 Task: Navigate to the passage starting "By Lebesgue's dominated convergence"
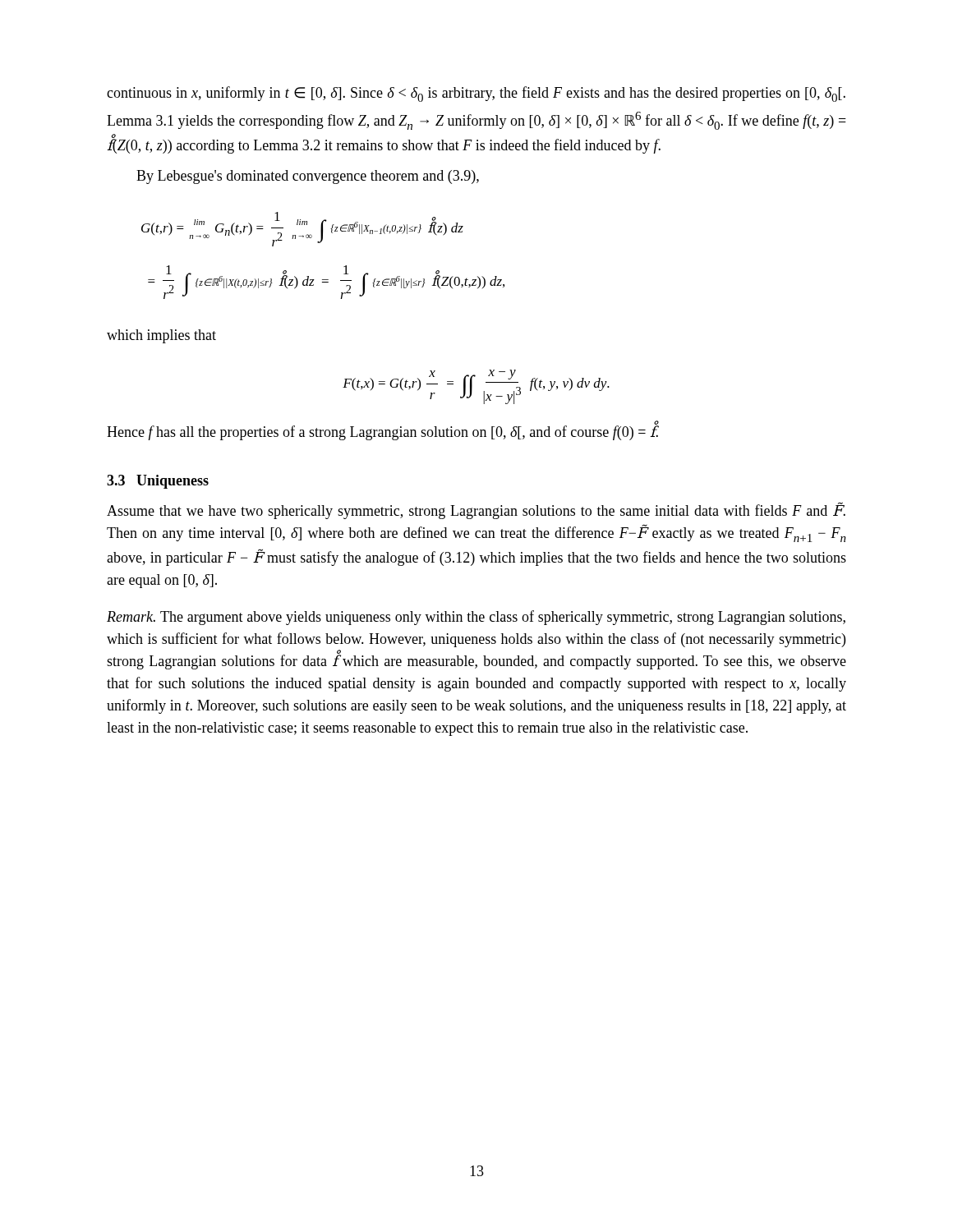308,176
